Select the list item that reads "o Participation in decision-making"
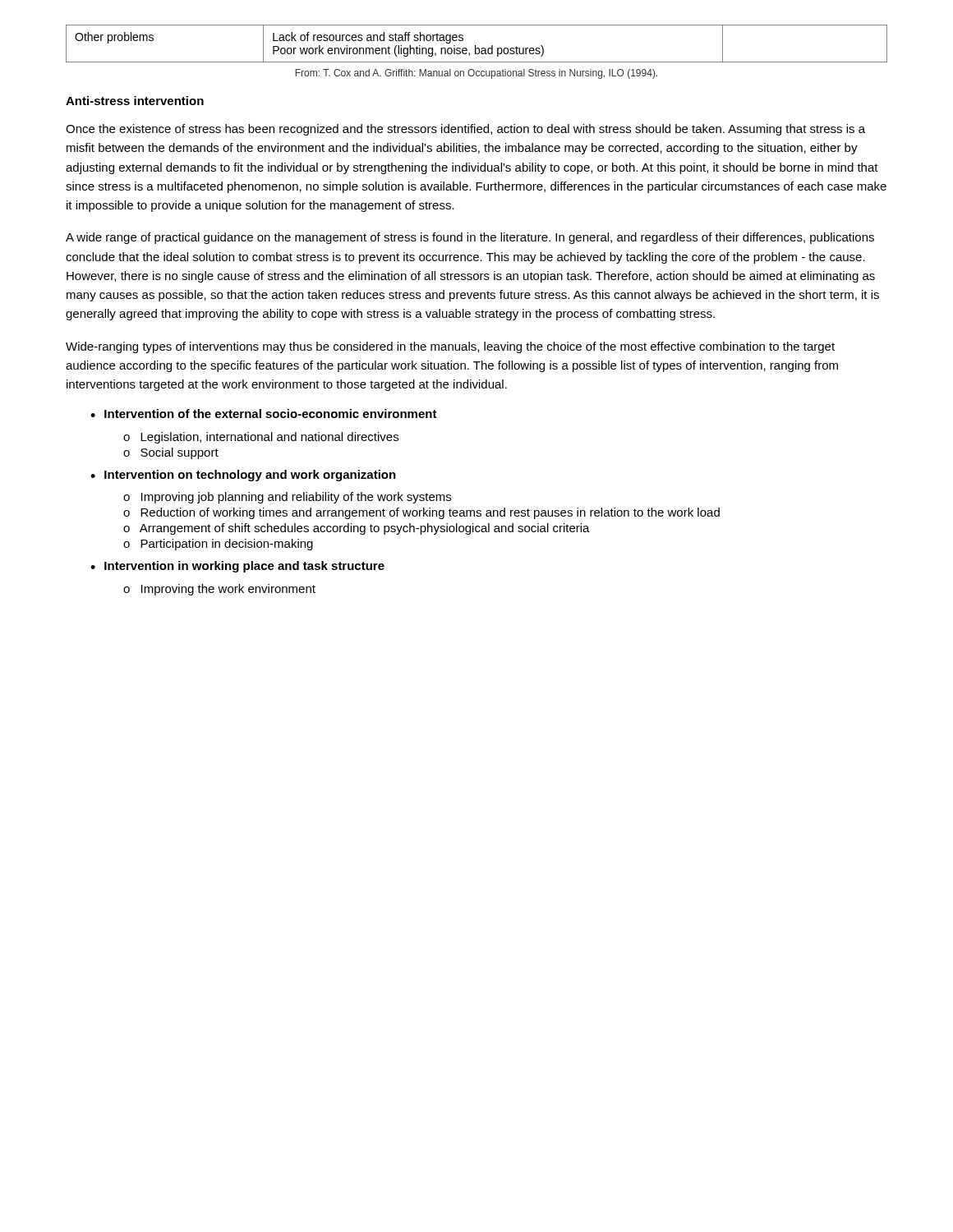This screenshot has height=1232, width=953. click(x=218, y=544)
